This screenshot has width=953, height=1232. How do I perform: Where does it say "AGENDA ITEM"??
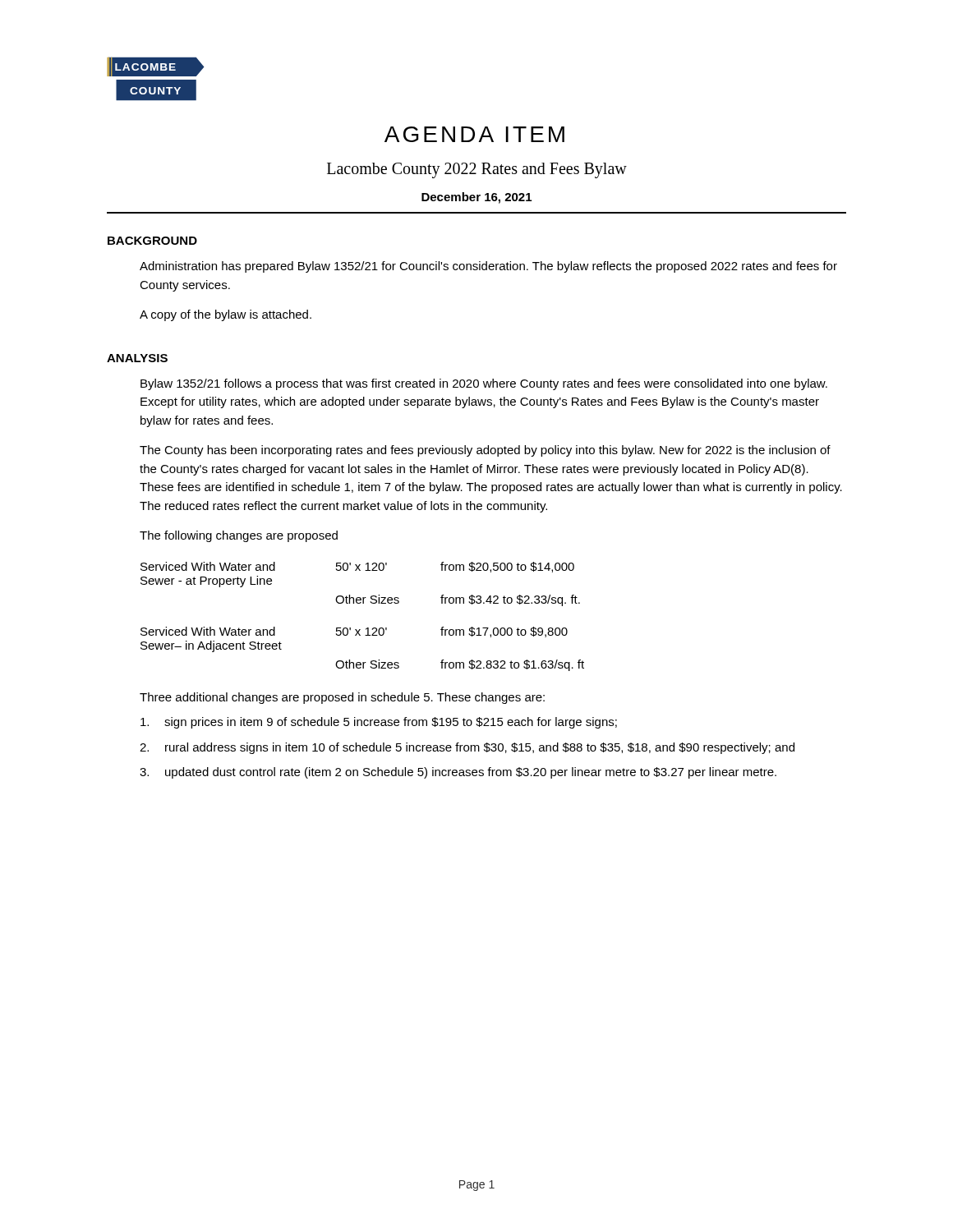click(476, 135)
